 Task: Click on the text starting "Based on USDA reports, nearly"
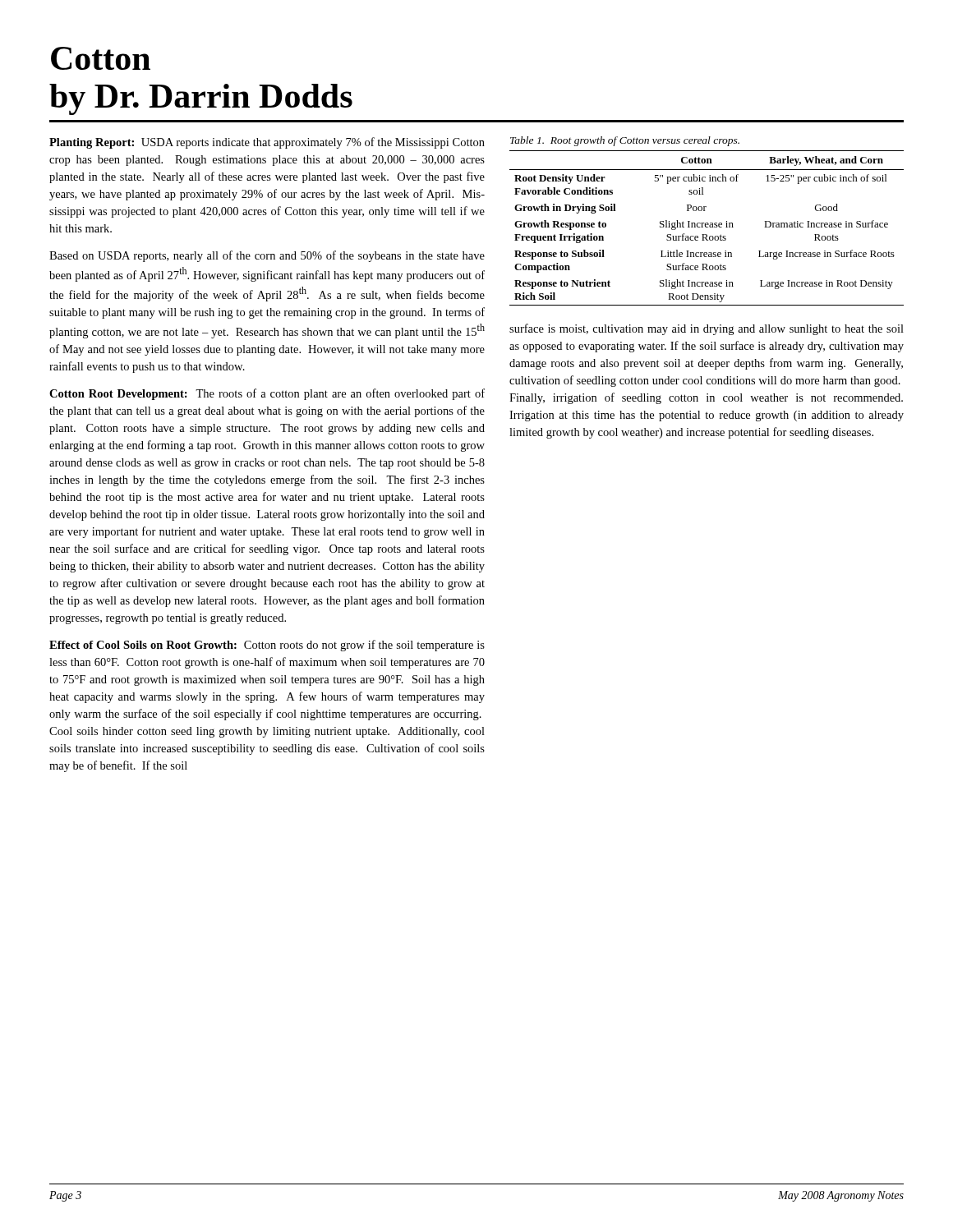pos(267,311)
